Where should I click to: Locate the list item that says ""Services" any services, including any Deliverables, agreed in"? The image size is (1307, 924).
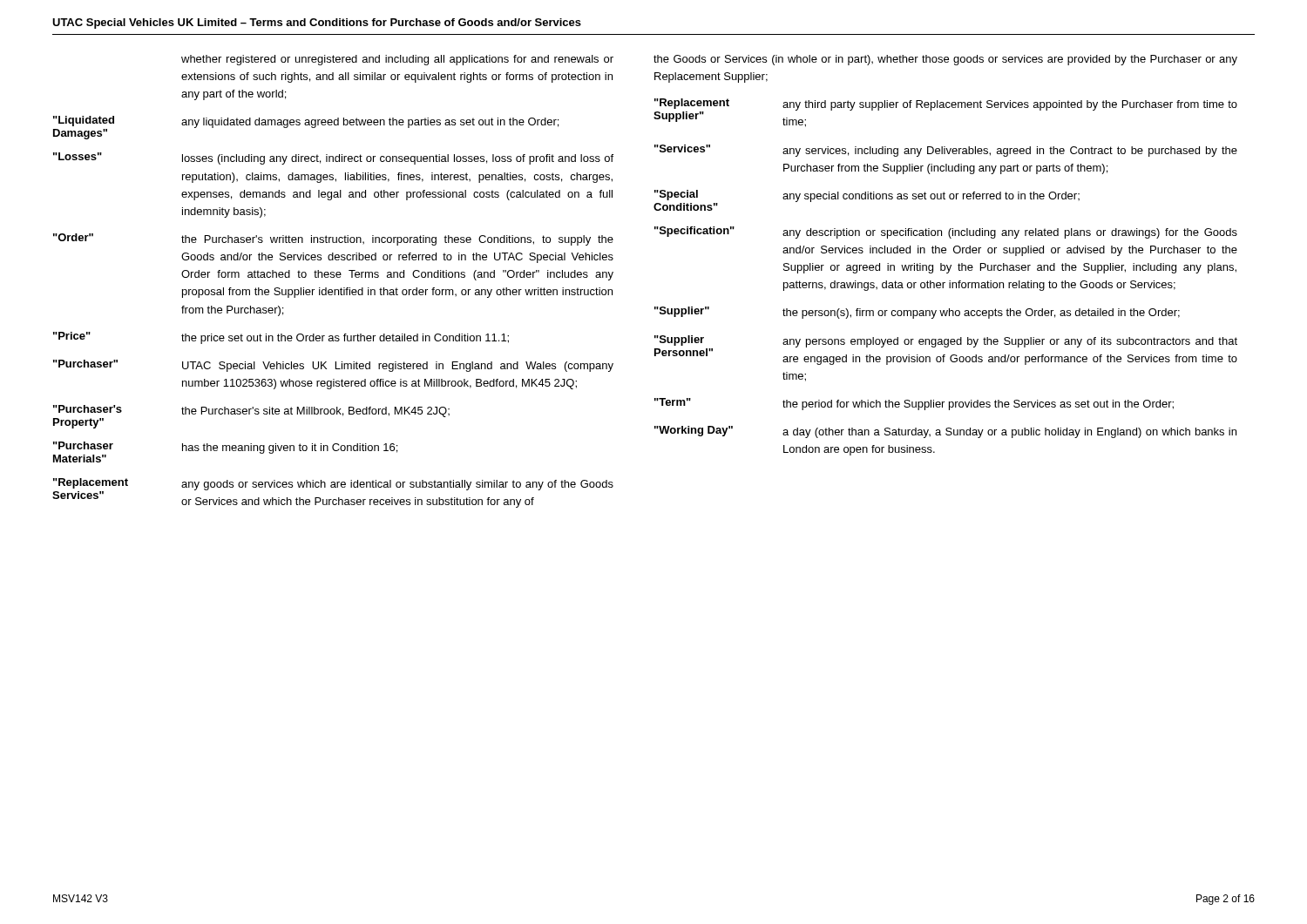point(945,159)
